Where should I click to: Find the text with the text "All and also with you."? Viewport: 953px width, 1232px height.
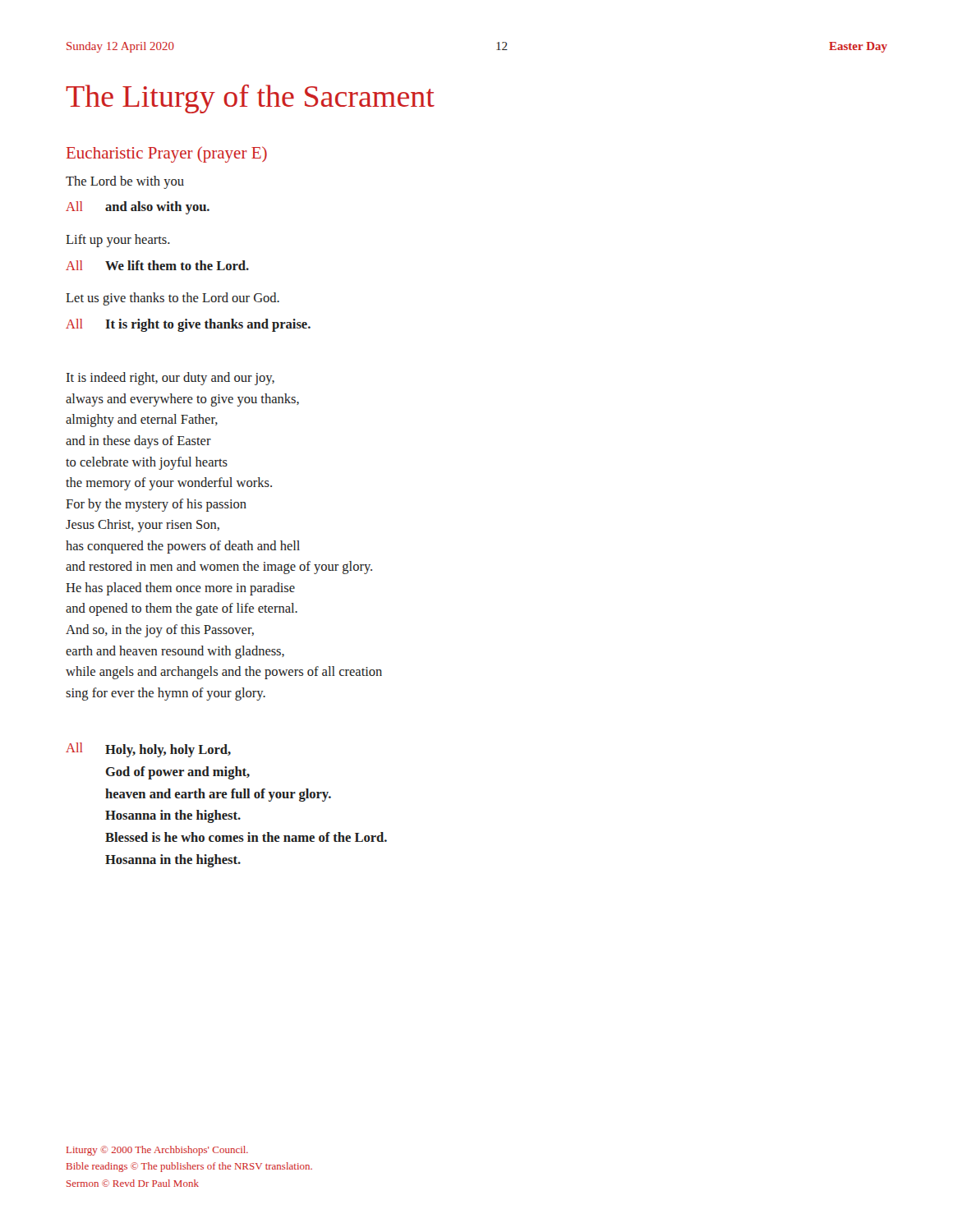point(138,207)
